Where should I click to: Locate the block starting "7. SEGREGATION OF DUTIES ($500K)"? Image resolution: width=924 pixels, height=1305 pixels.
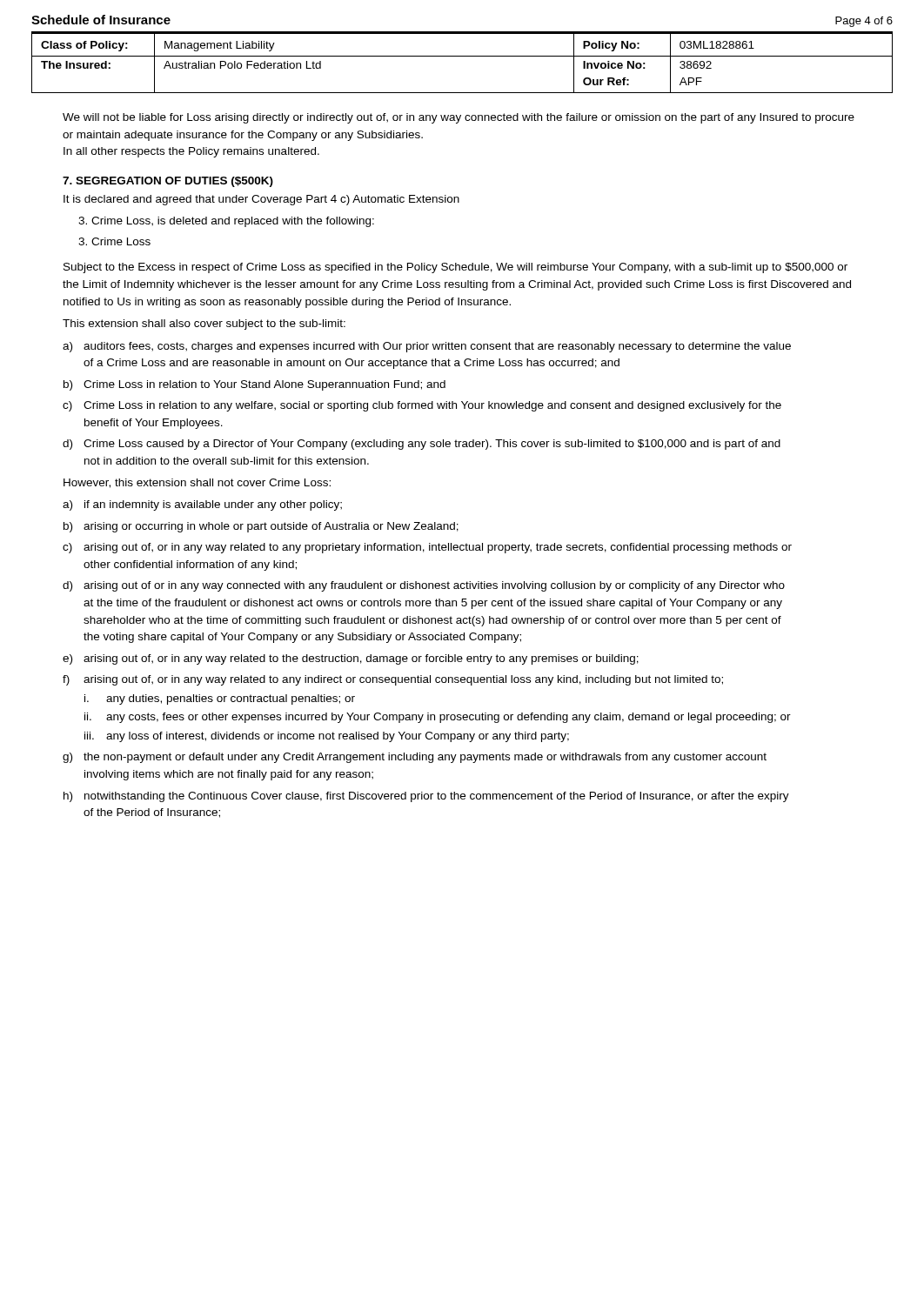[x=168, y=180]
